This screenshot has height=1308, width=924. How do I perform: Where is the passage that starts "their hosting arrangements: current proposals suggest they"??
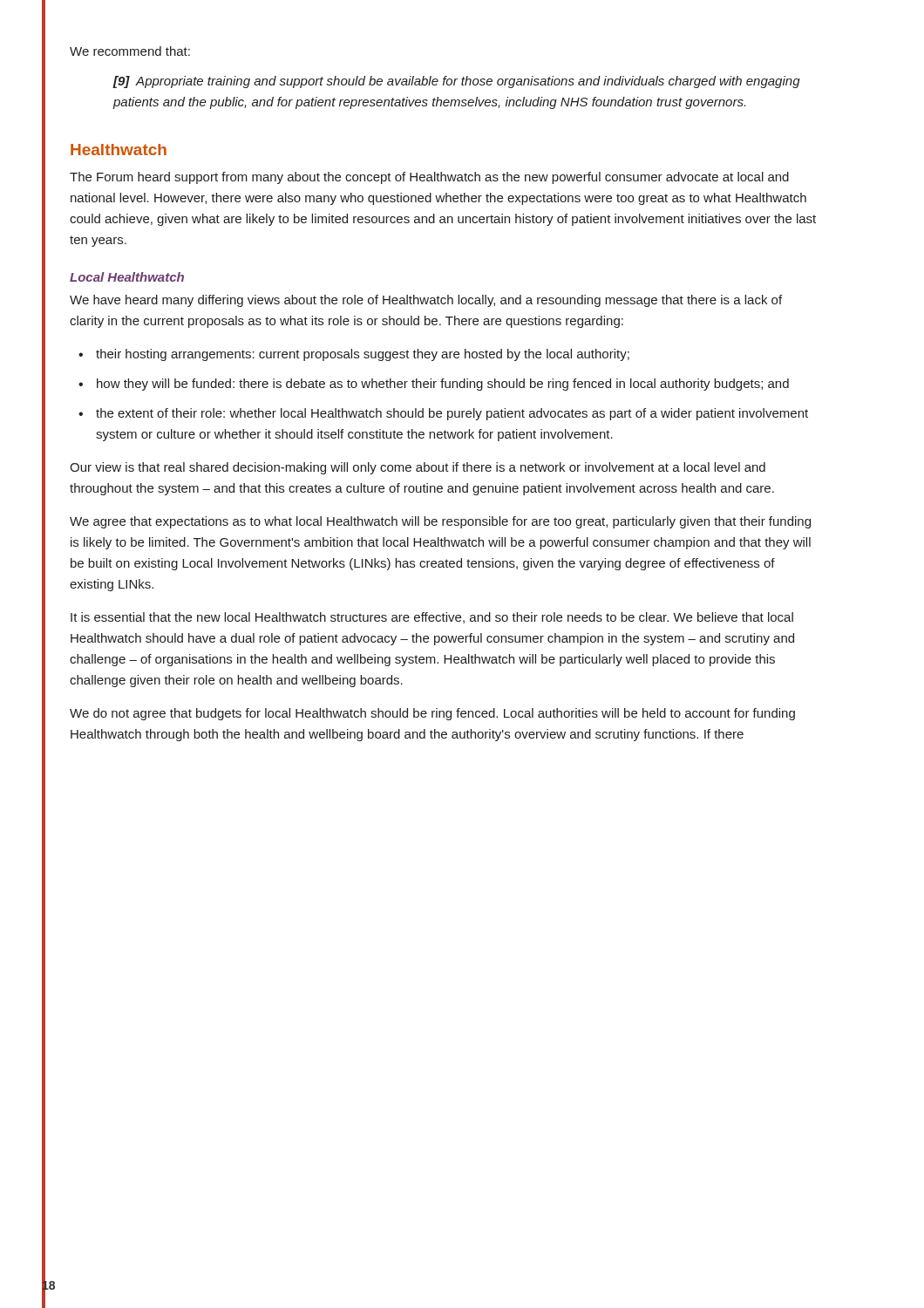[363, 353]
